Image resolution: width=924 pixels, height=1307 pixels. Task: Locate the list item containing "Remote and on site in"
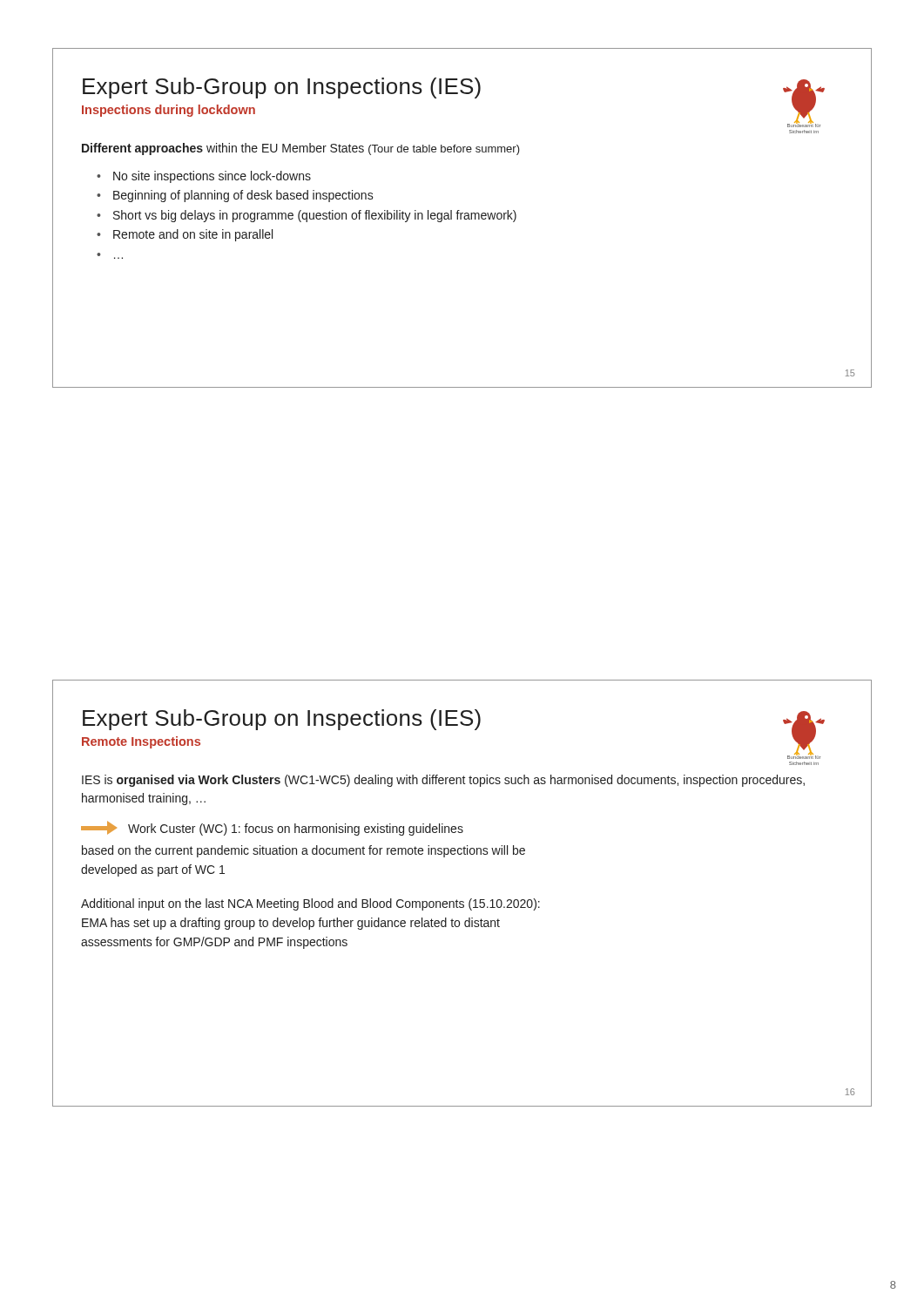click(193, 235)
